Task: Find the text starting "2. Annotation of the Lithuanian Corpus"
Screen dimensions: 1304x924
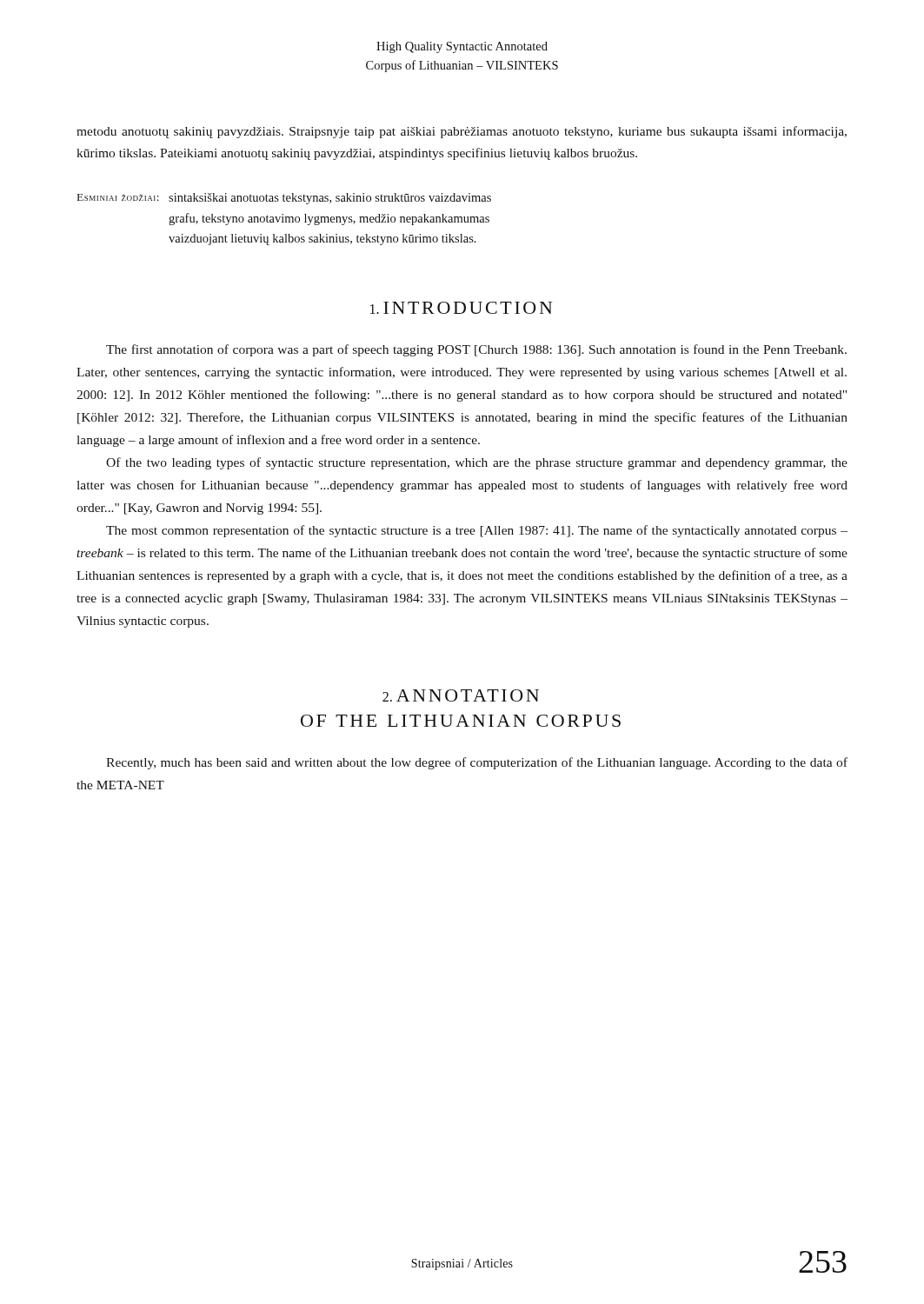Action: pos(462,706)
